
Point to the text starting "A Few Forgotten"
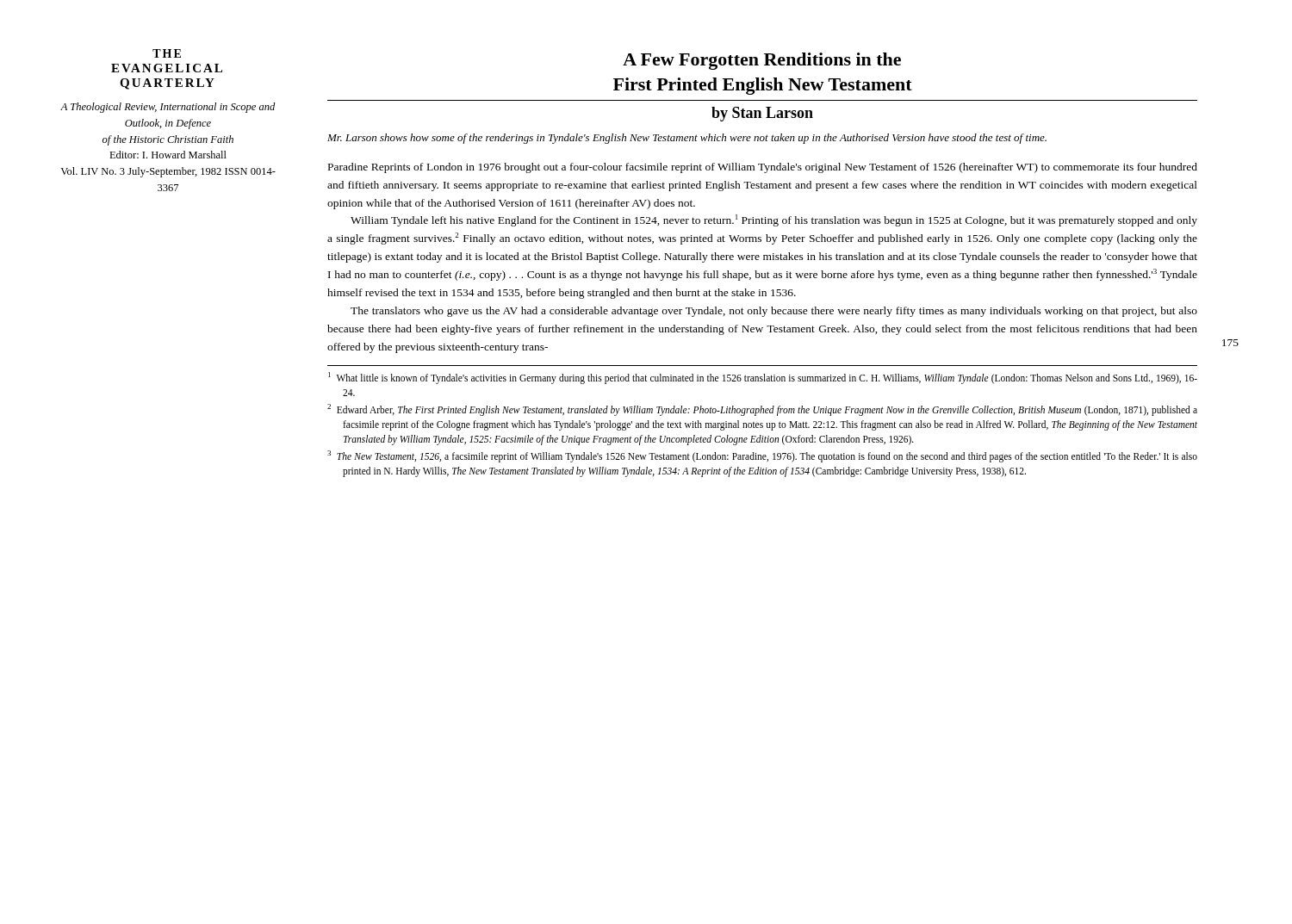pos(762,85)
